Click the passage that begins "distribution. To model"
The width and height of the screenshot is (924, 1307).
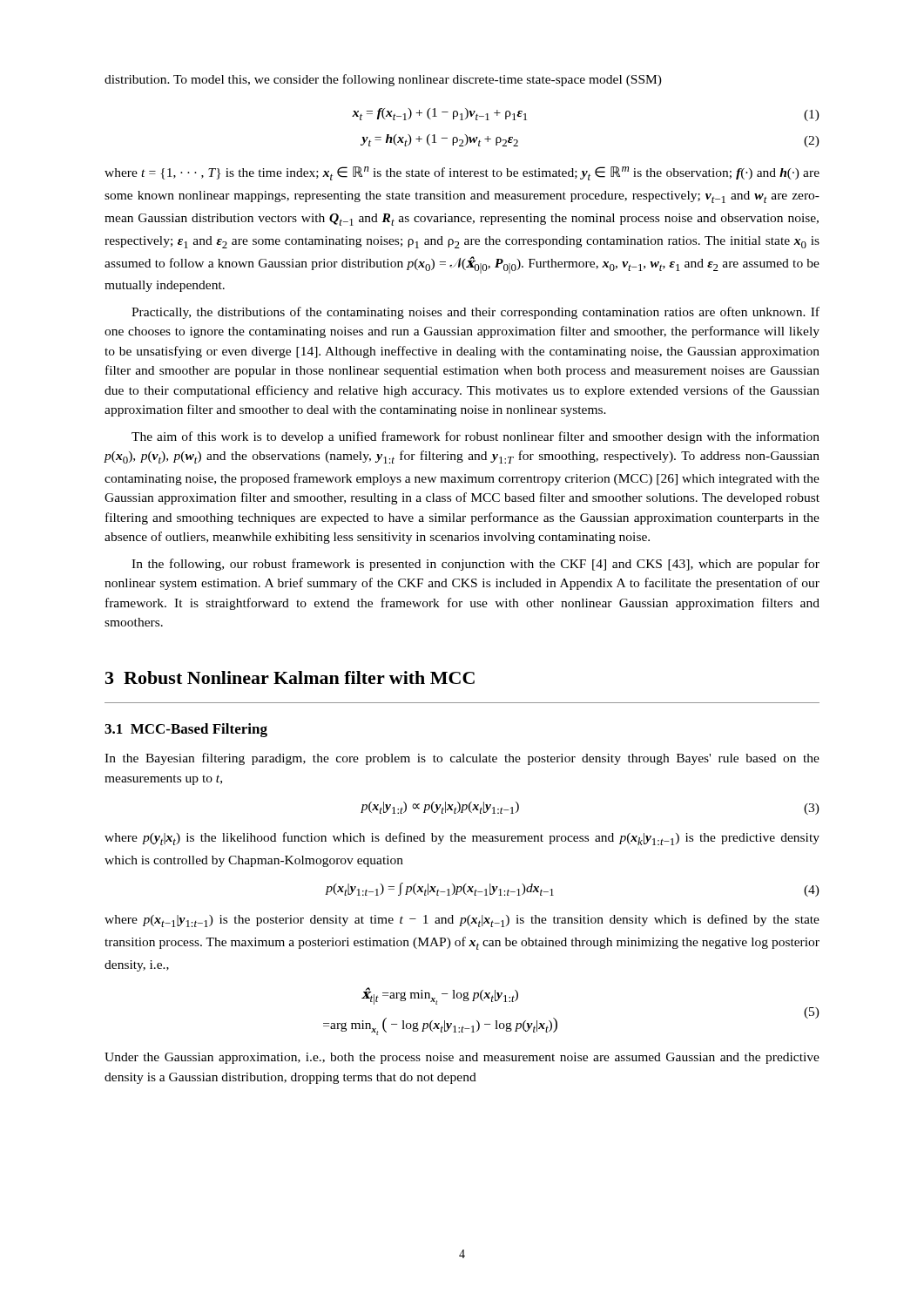(x=462, y=79)
